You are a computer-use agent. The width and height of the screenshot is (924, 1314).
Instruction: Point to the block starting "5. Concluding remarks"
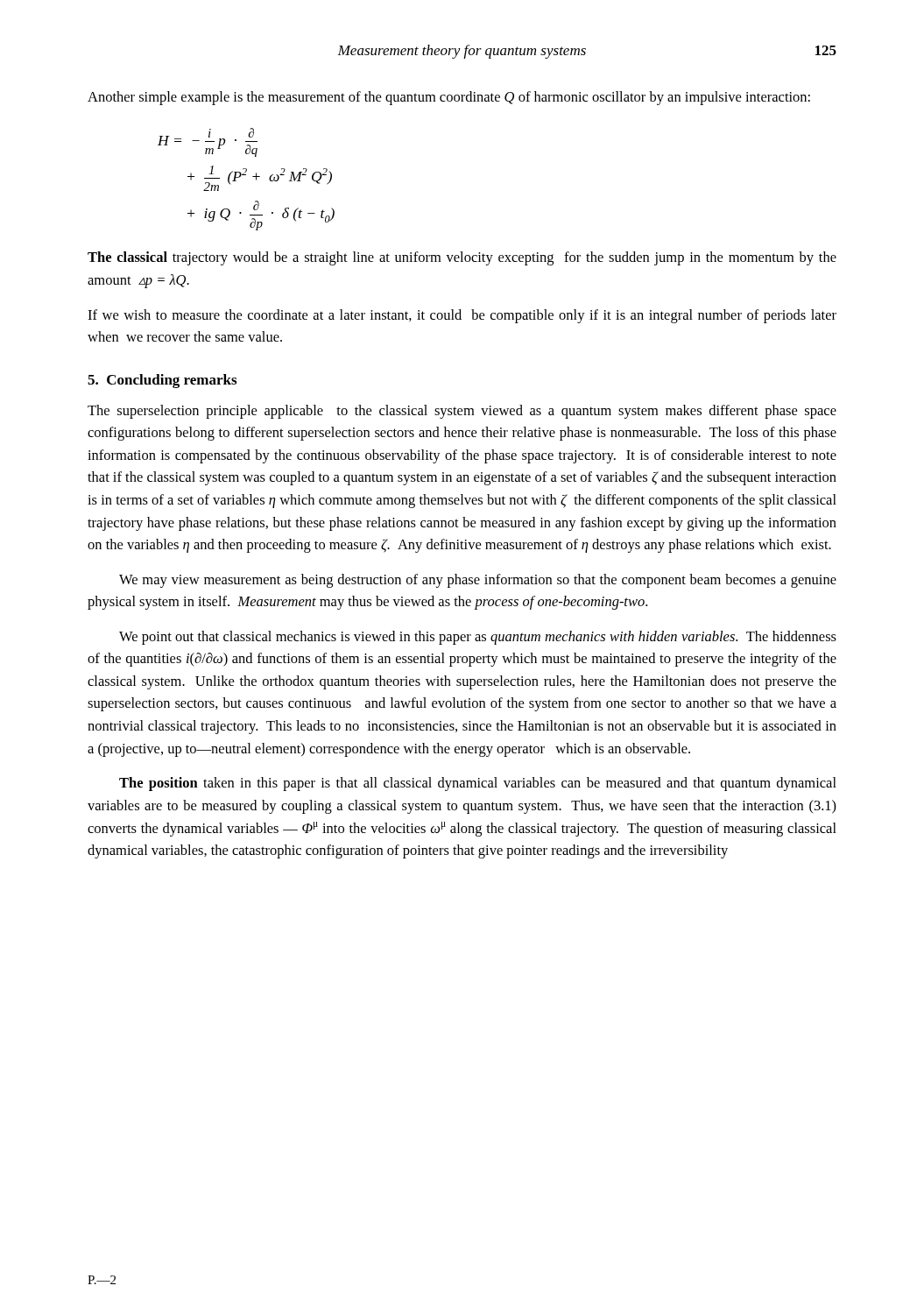(162, 379)
